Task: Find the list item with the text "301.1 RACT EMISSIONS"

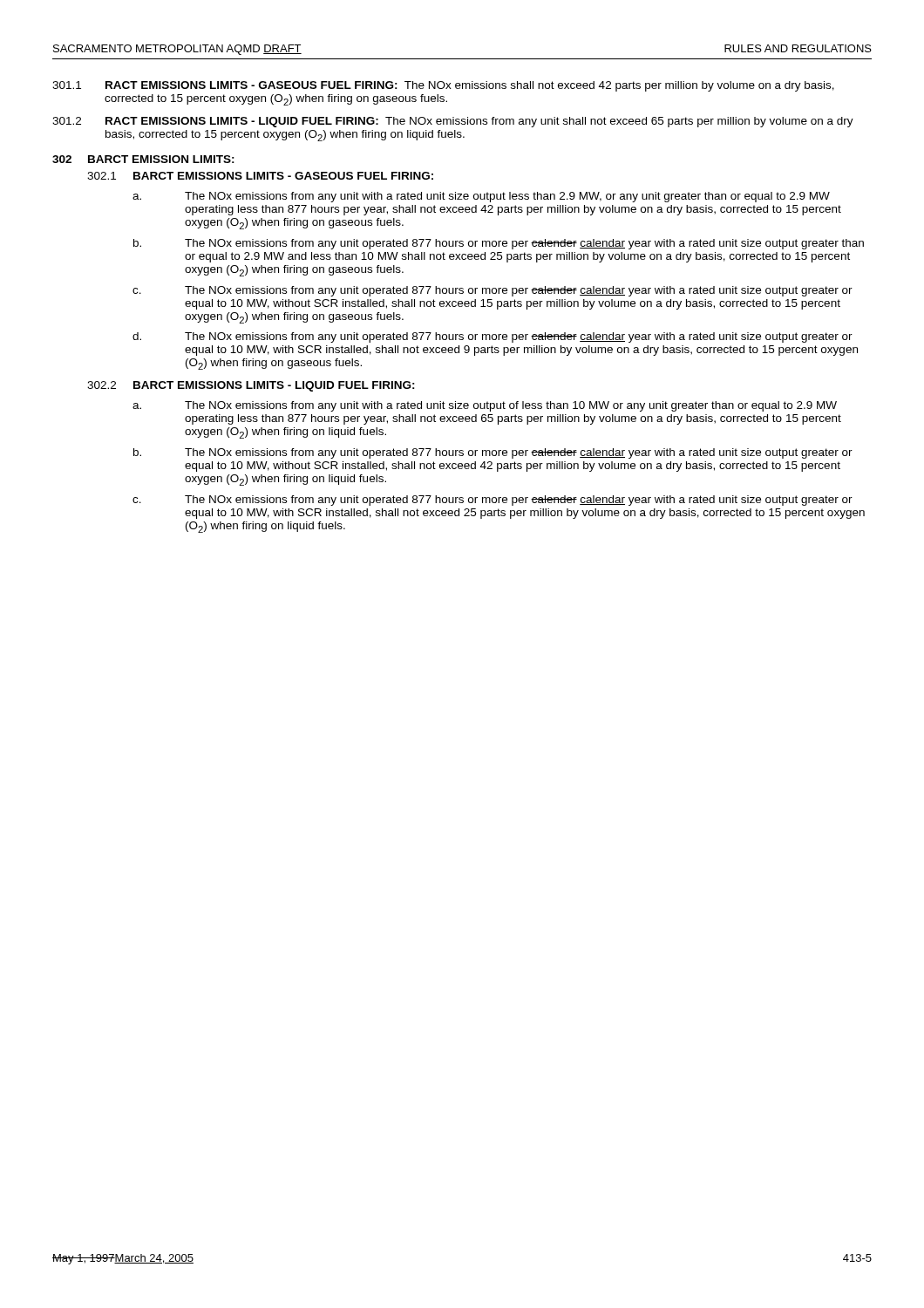Action: (x=462, y=93)
